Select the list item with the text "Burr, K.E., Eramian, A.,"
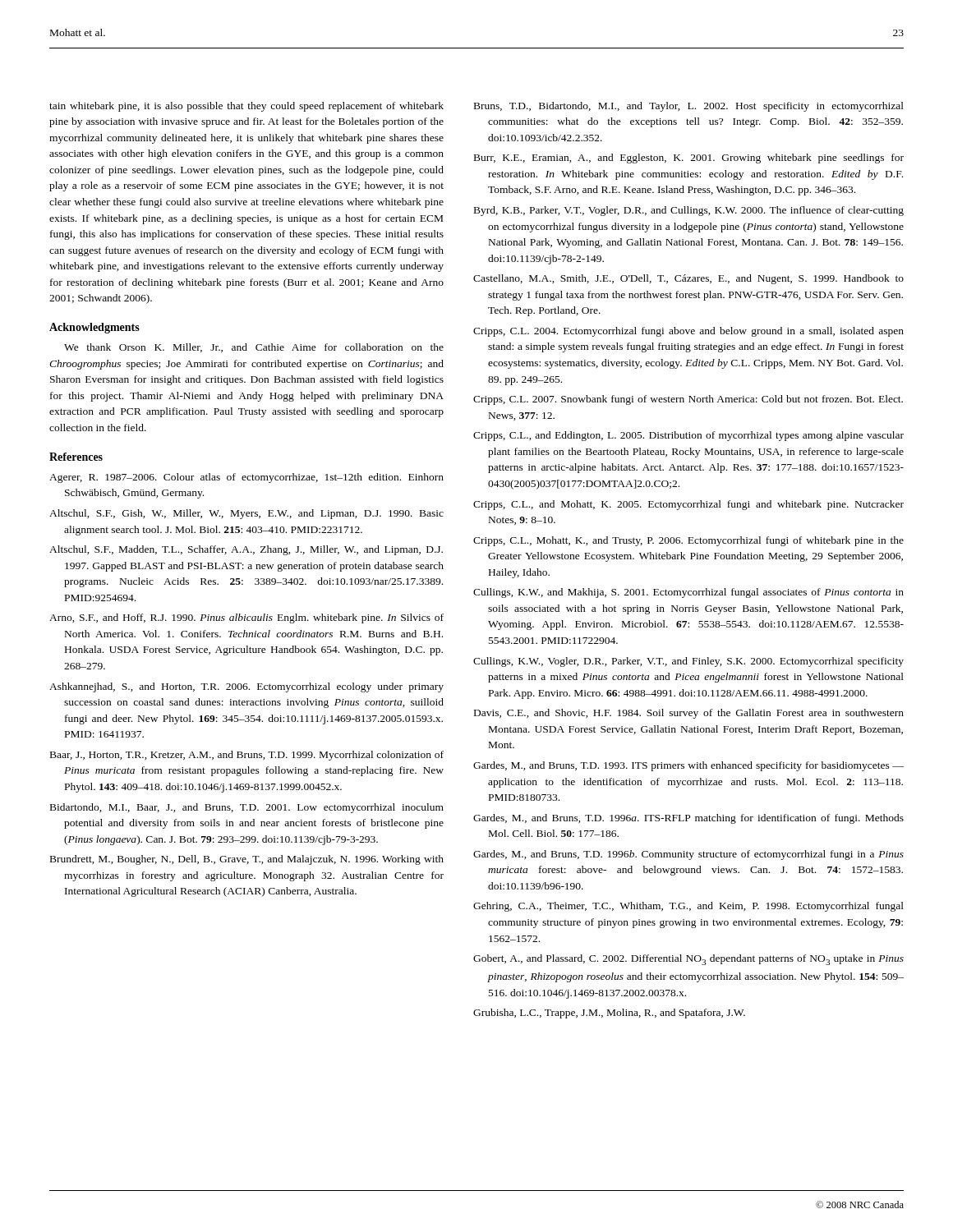This screenshot has width=953, height=1232. point(688,174)
